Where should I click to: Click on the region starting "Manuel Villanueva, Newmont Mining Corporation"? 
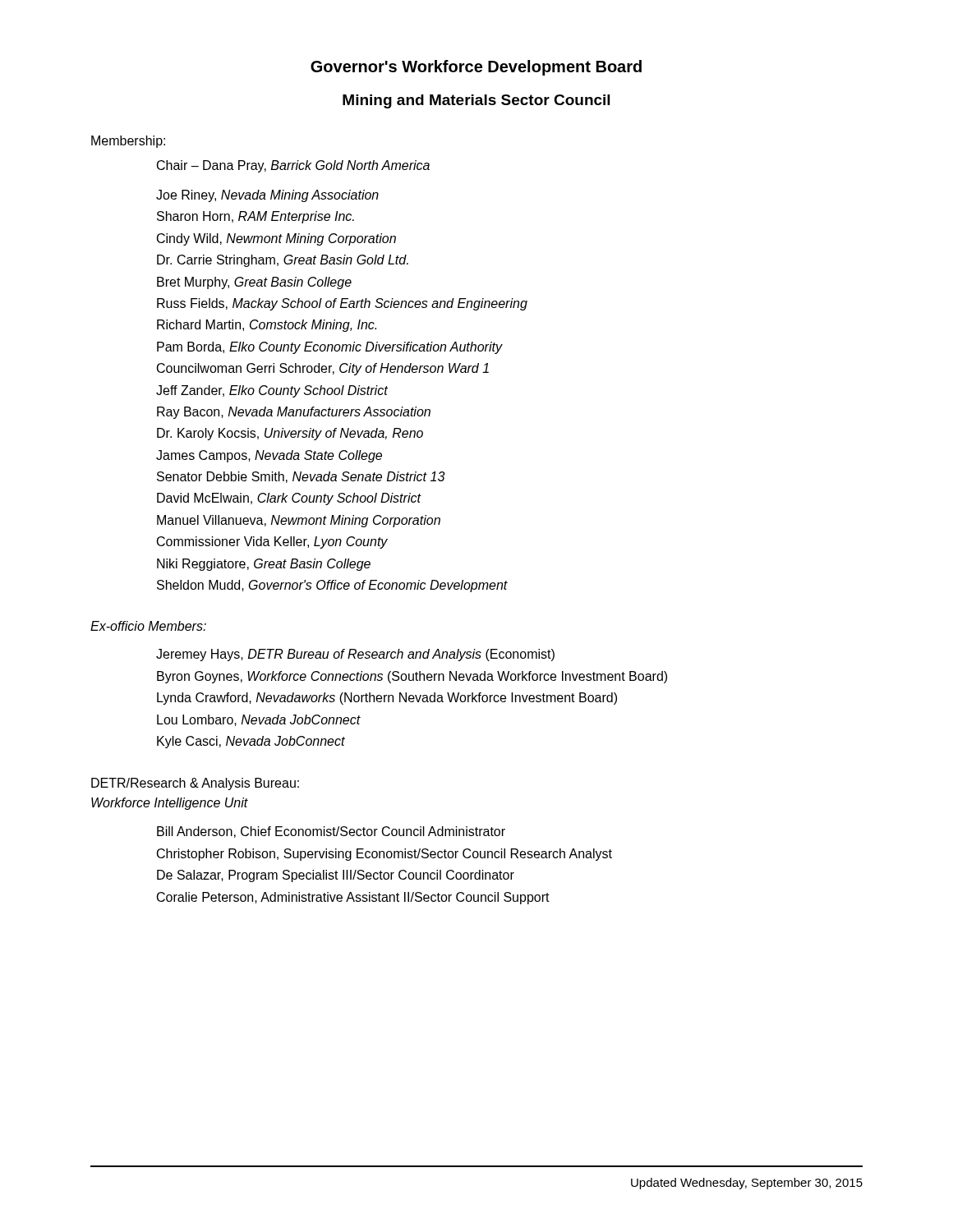point(298,520)
